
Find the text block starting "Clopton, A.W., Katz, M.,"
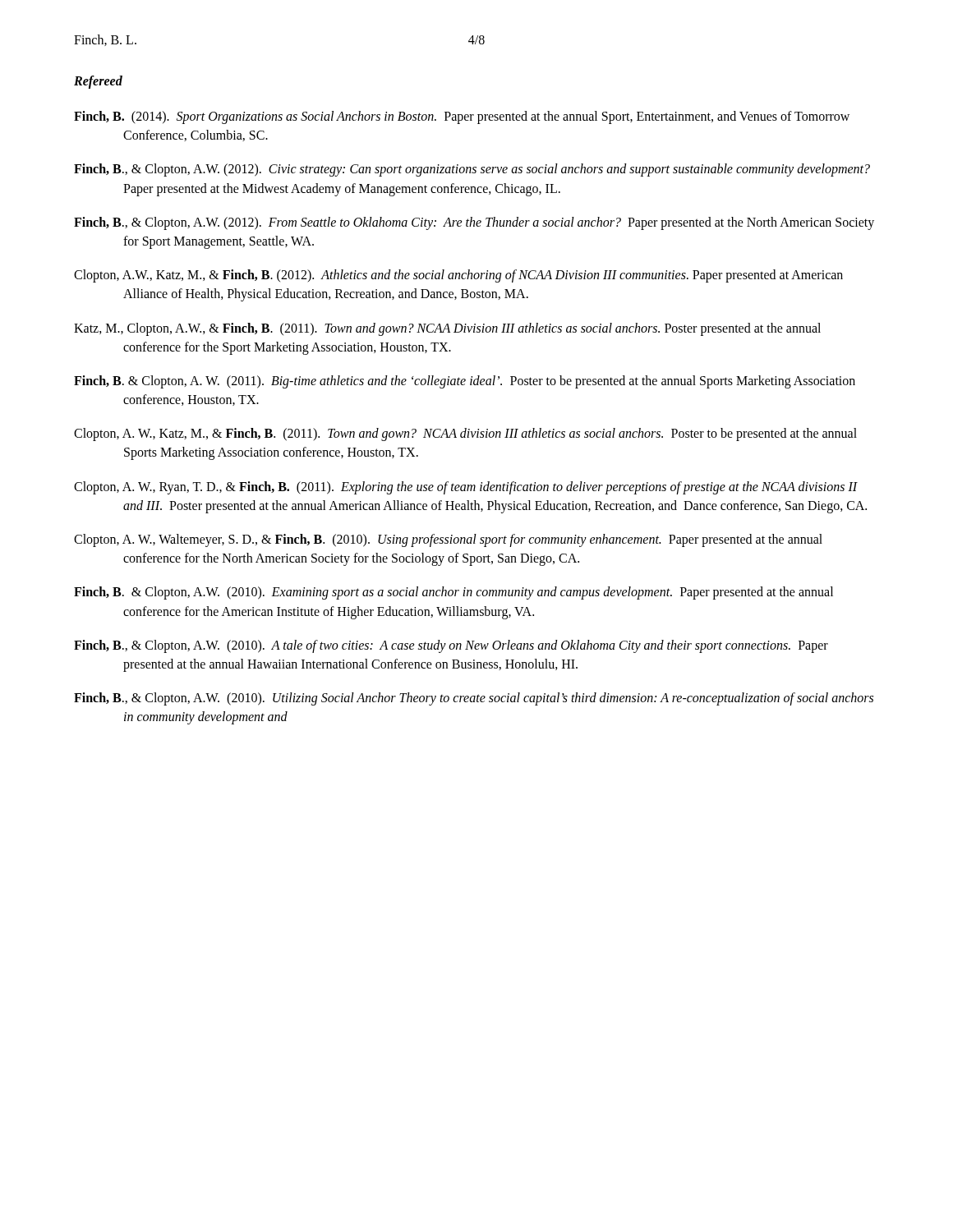pos(459,284)
